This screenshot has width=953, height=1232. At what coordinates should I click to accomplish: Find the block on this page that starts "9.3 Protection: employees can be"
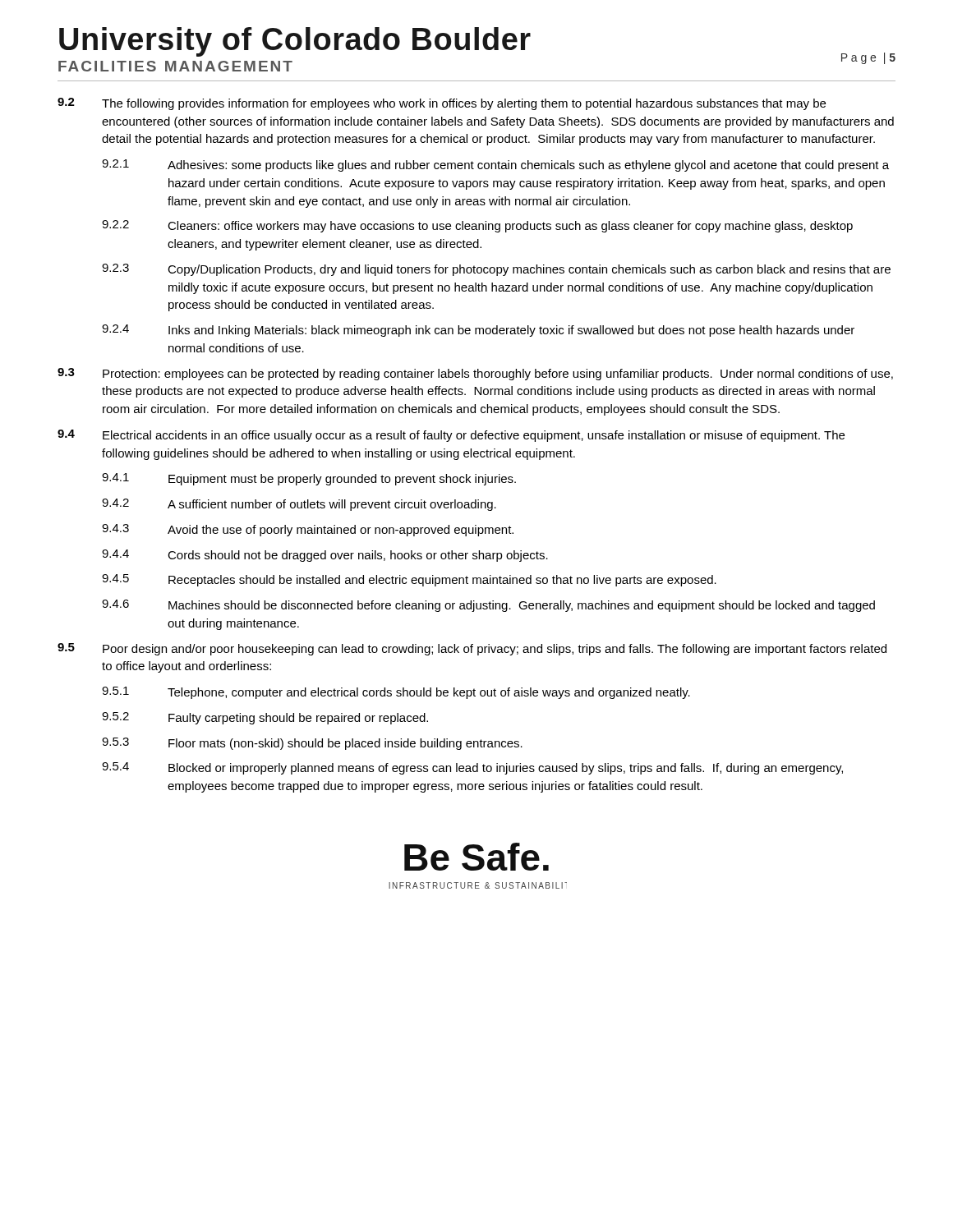pos(476,391)
